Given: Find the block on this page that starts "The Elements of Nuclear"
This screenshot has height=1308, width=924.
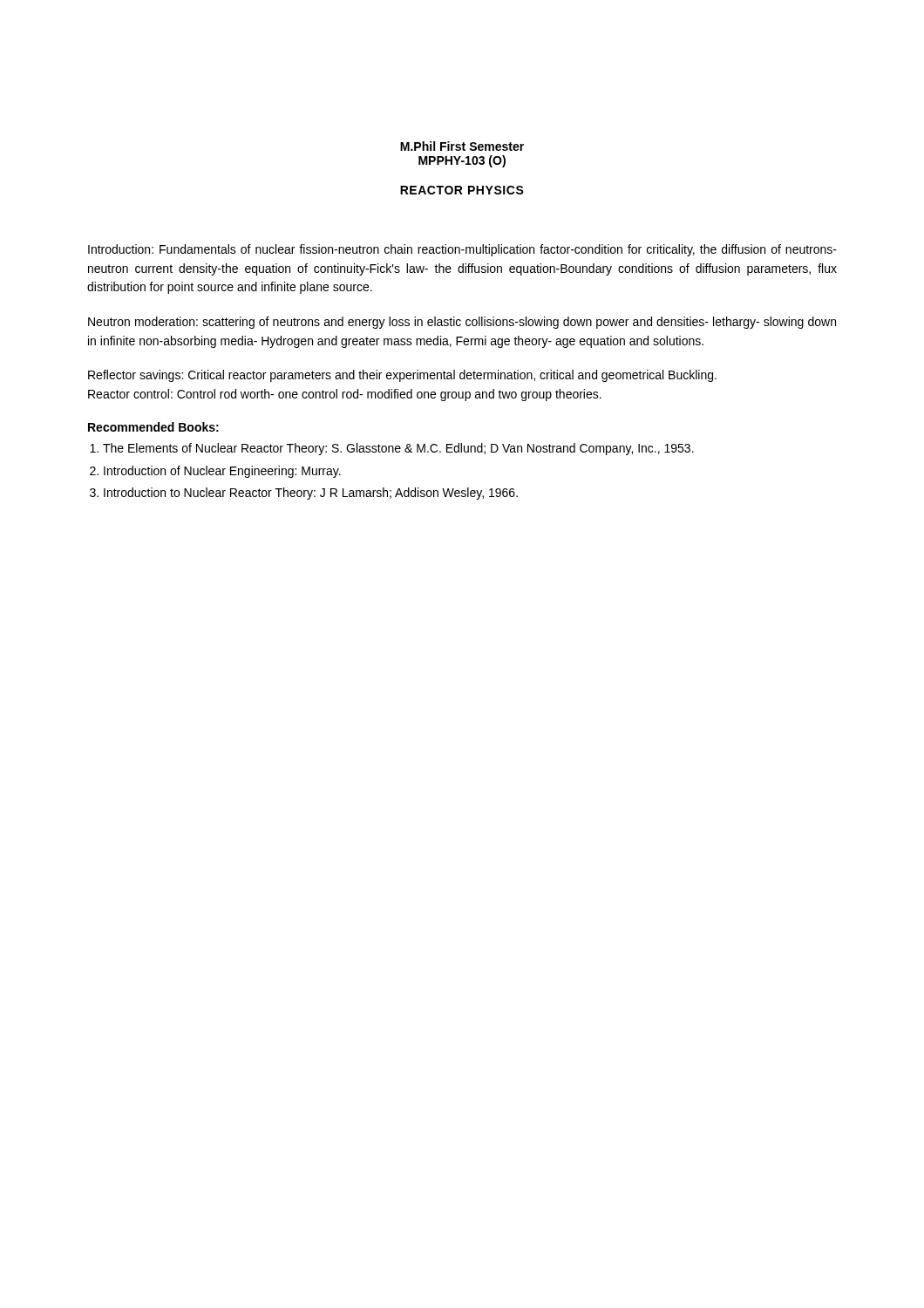Looking at the screenshot, I should 399,448.
